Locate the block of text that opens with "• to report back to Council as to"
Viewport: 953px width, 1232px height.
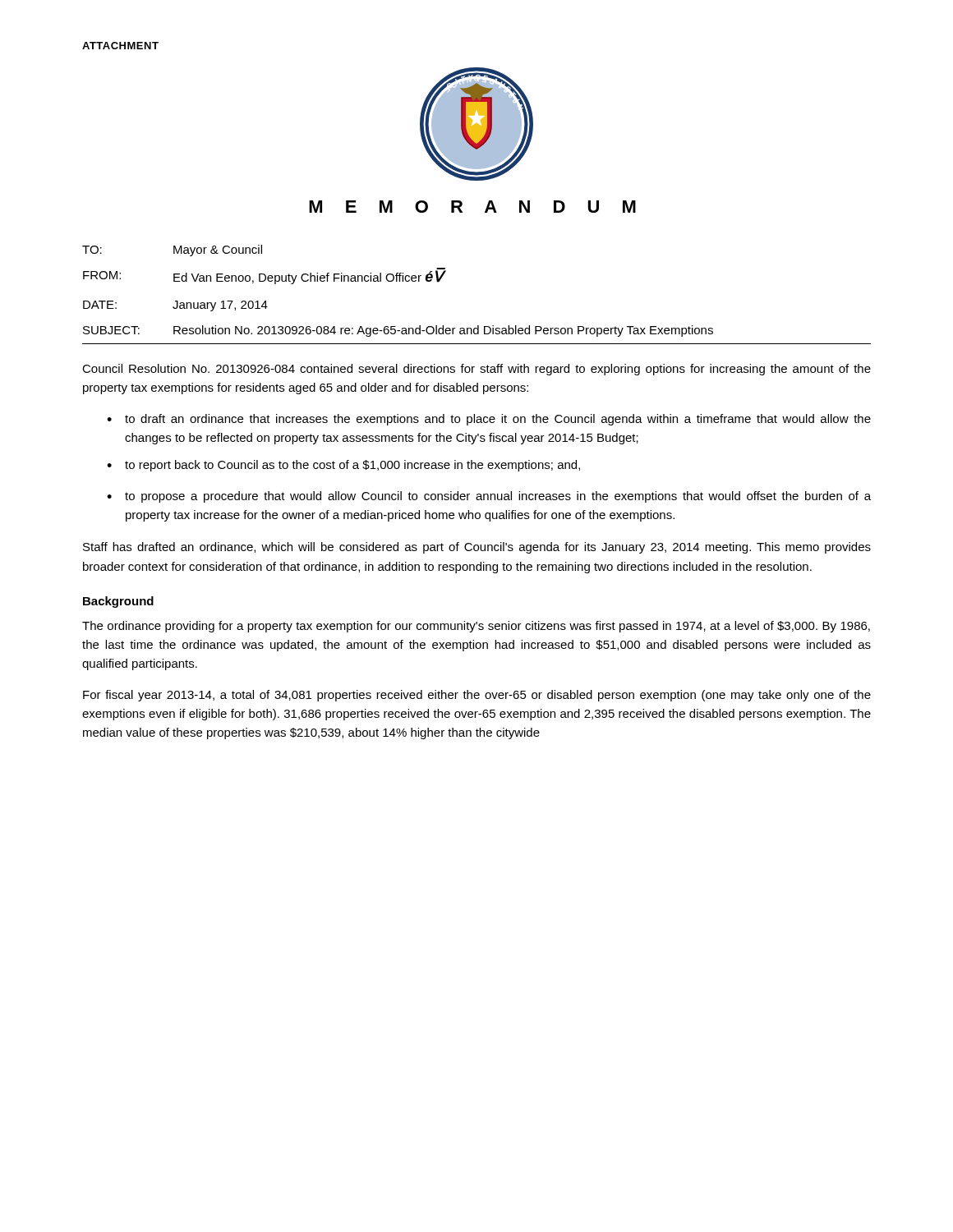(x=344, y=466)
